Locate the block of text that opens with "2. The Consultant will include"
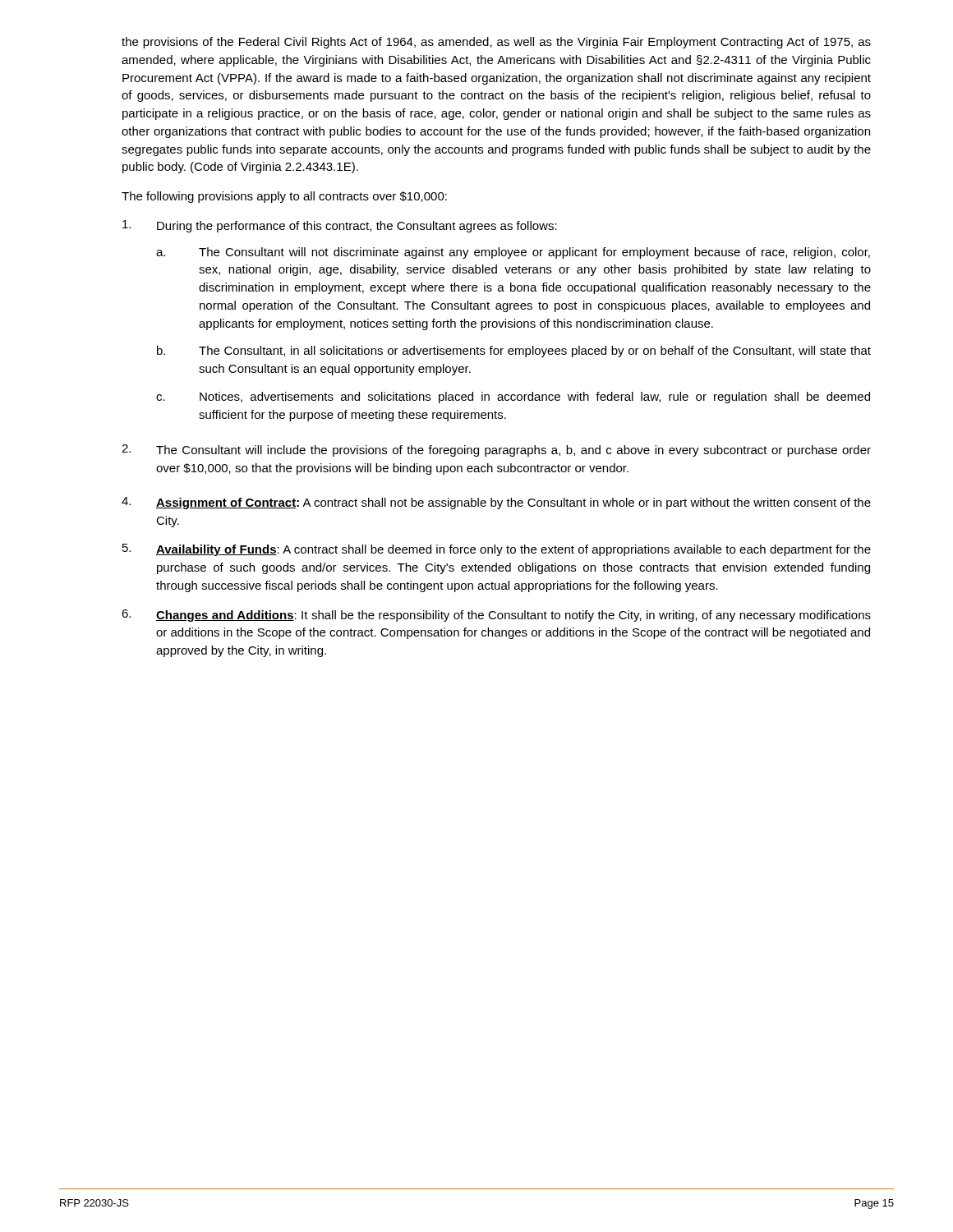953x1232 pixels. (496, 459)
